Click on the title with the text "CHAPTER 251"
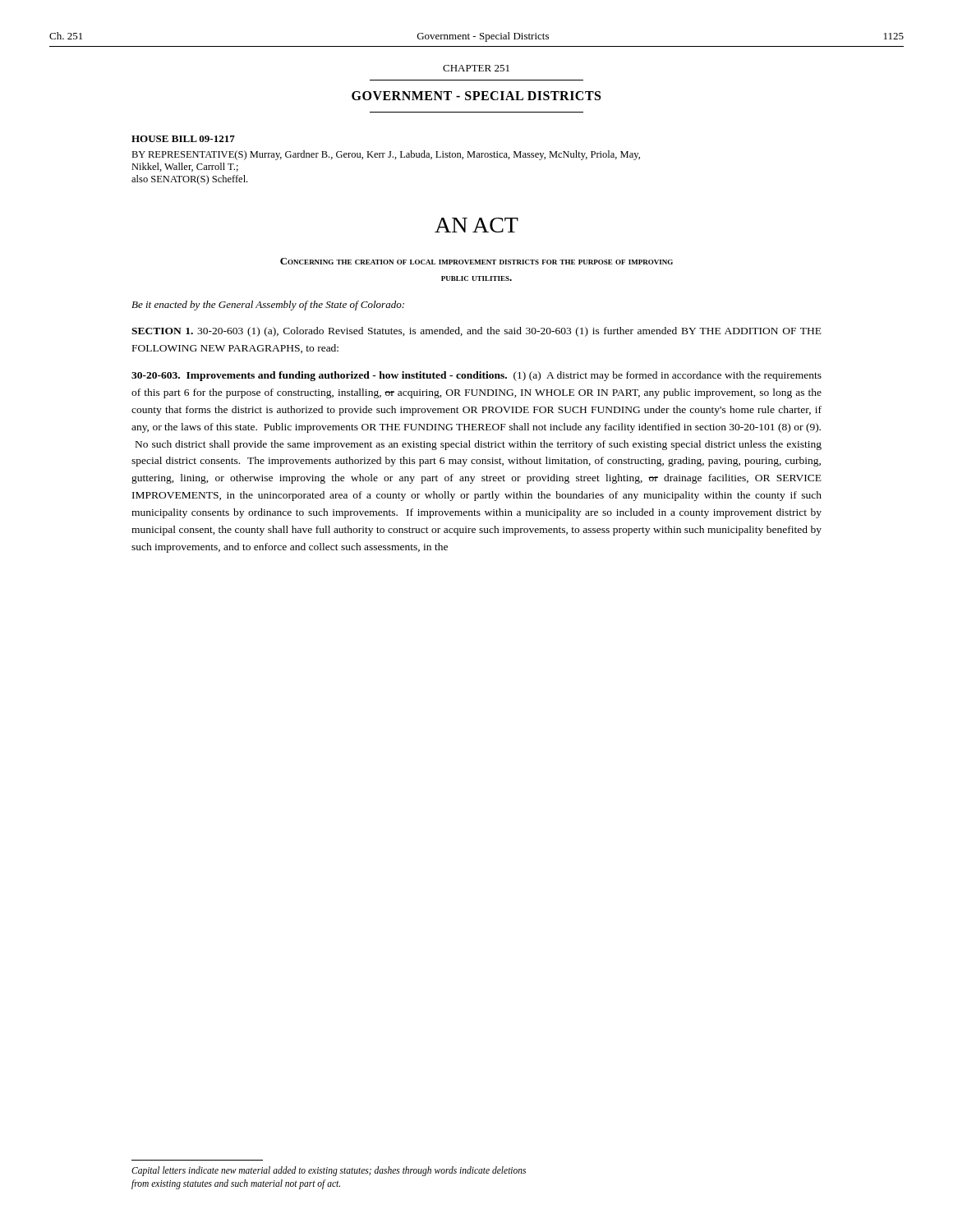Viewport: 953px width, 1232px height. (476, 68)
